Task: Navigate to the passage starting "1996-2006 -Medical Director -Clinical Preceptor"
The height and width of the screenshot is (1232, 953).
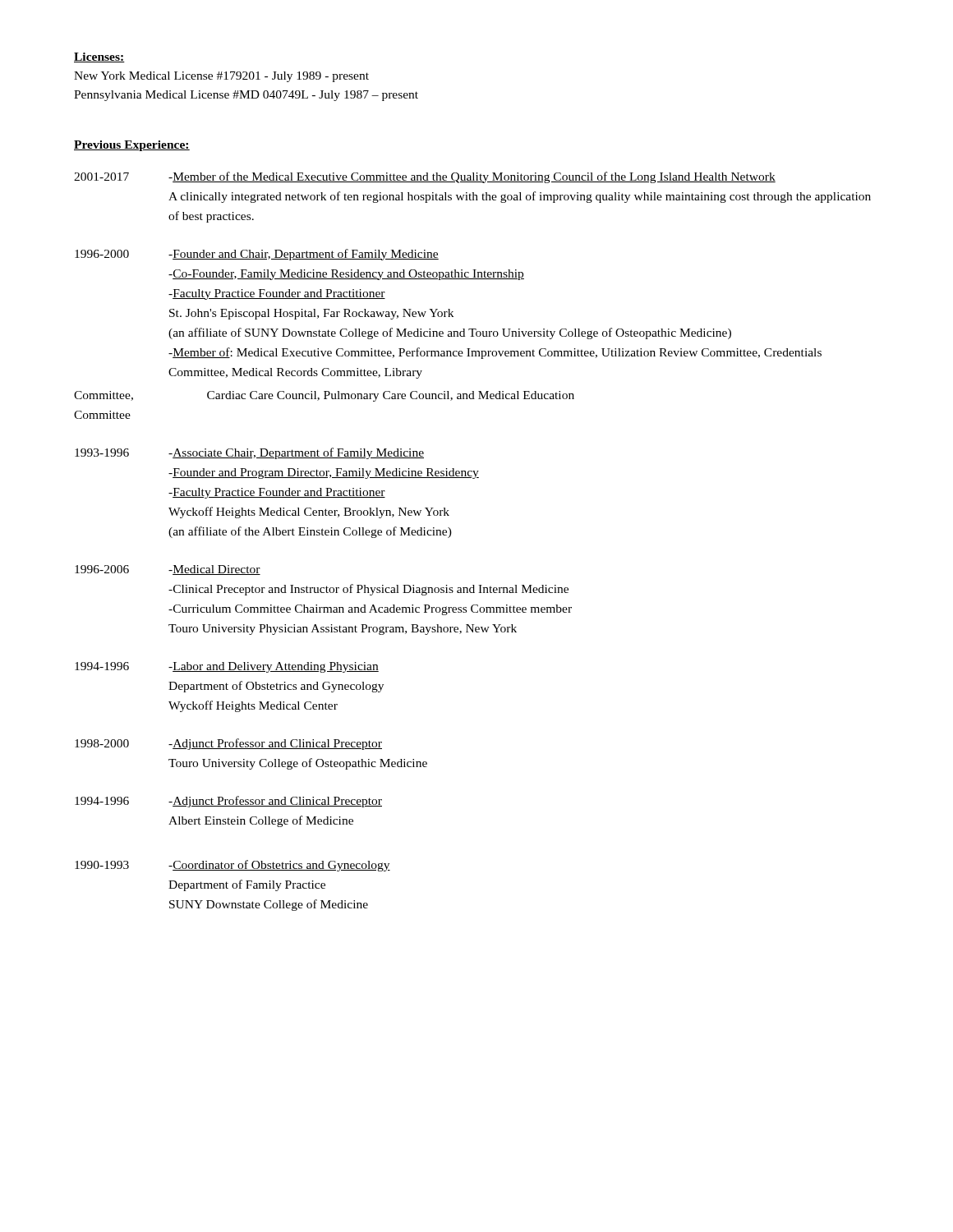Action: pos(476,599)
